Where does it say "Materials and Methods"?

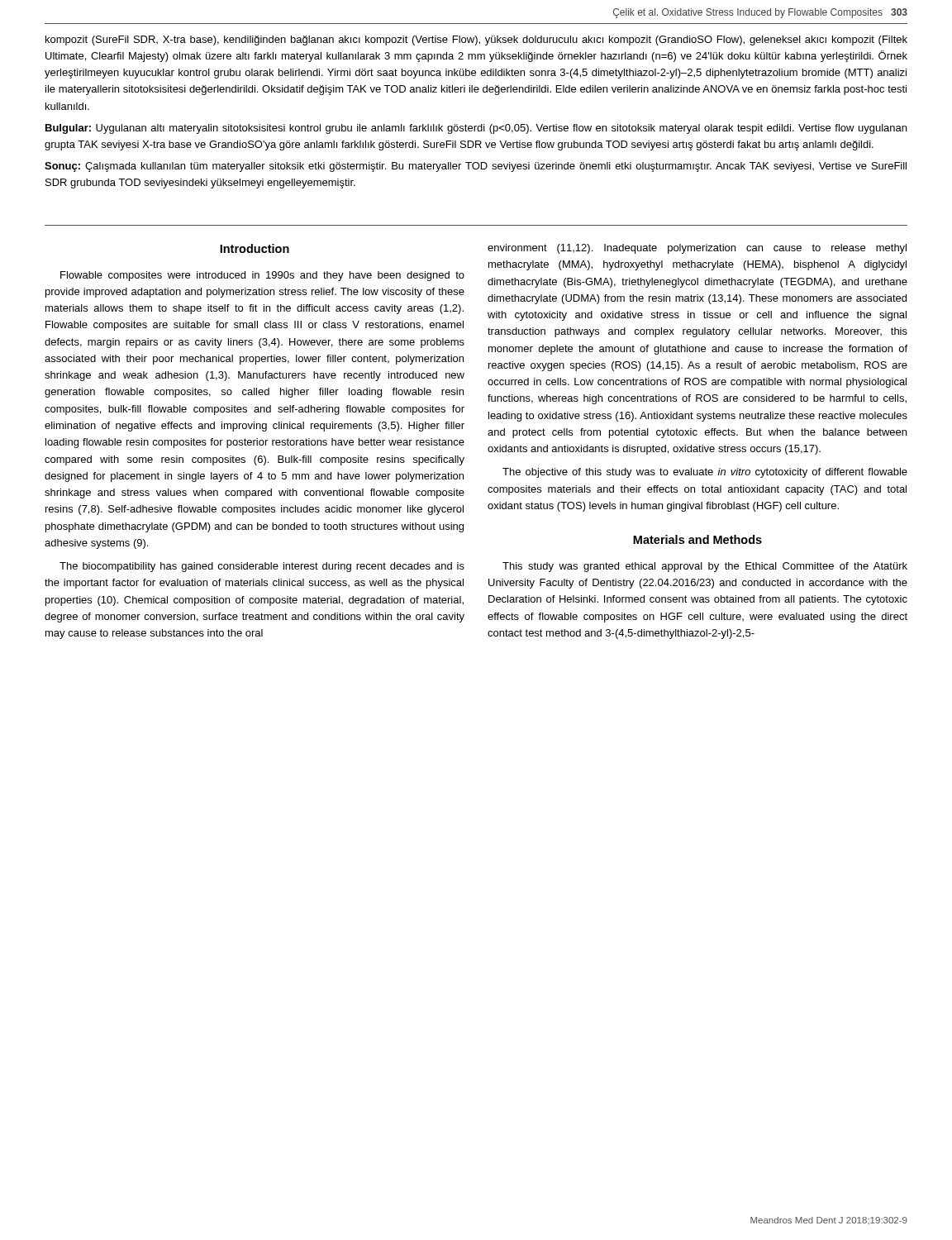pos(697,540)
